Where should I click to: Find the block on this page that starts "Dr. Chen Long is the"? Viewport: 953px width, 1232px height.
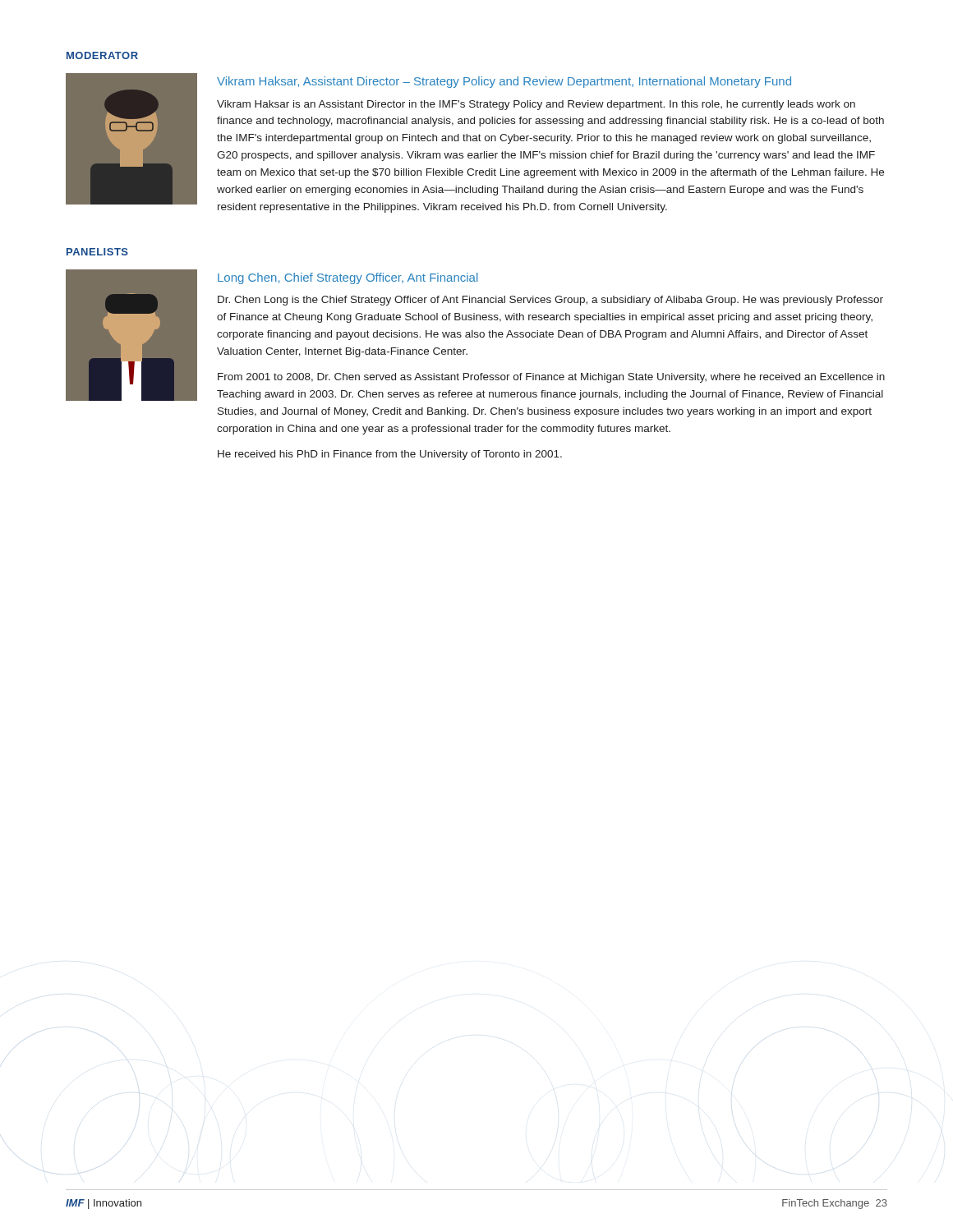pyautogui.click(x=552, y=377)
